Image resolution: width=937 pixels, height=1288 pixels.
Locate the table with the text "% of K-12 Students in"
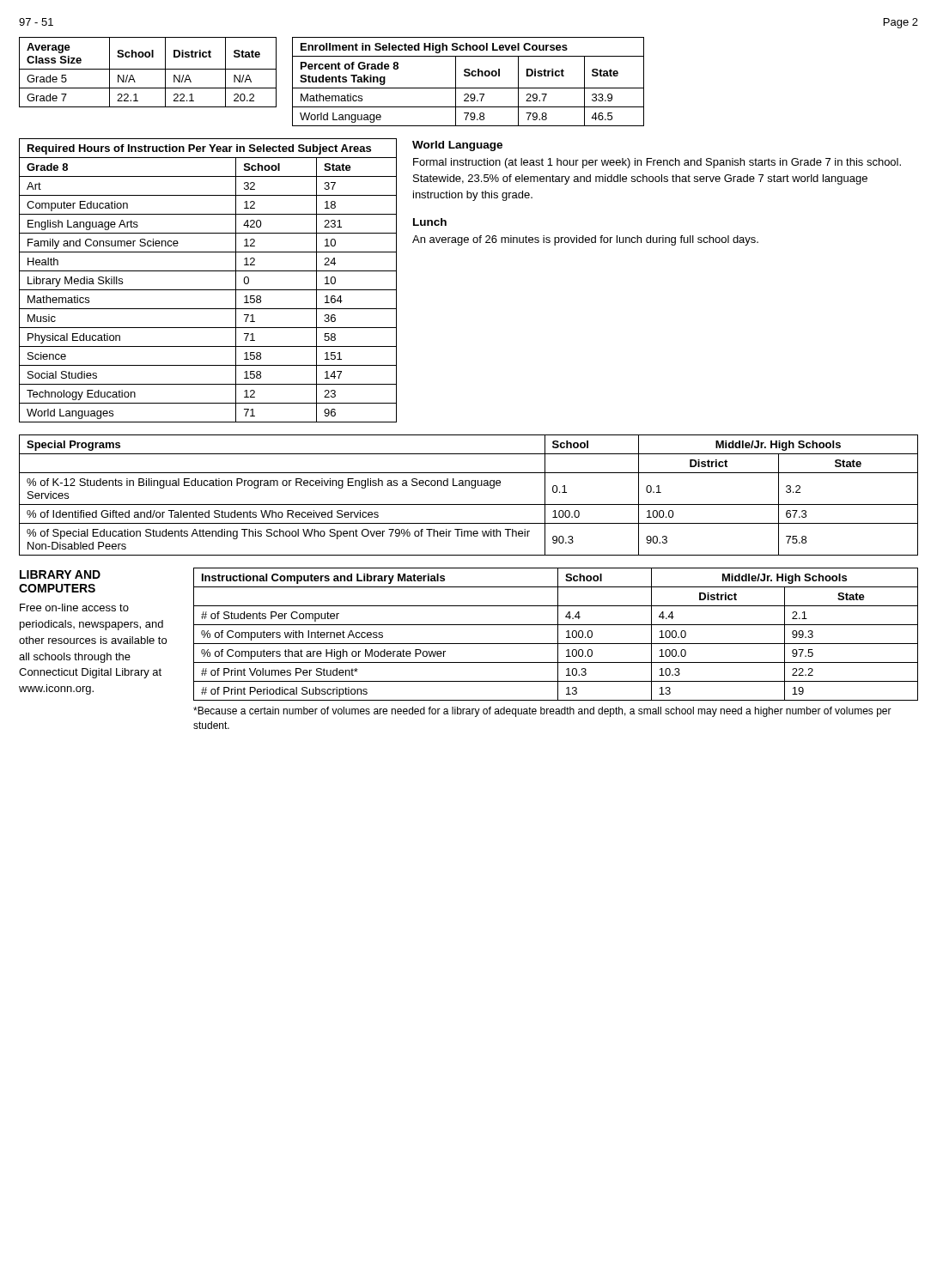[x=468, y=495]
